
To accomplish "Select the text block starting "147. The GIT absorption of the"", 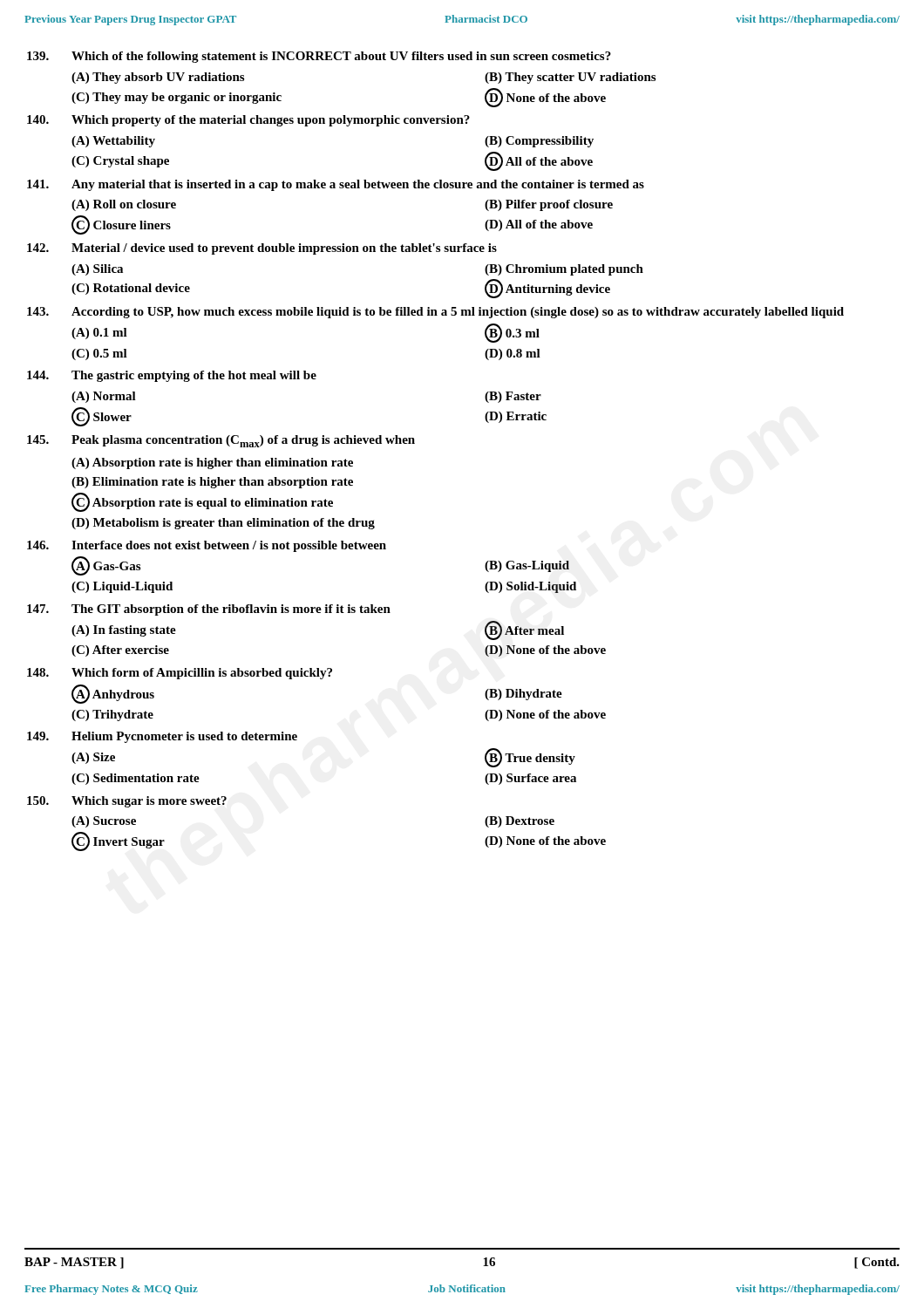I will 209,610.
